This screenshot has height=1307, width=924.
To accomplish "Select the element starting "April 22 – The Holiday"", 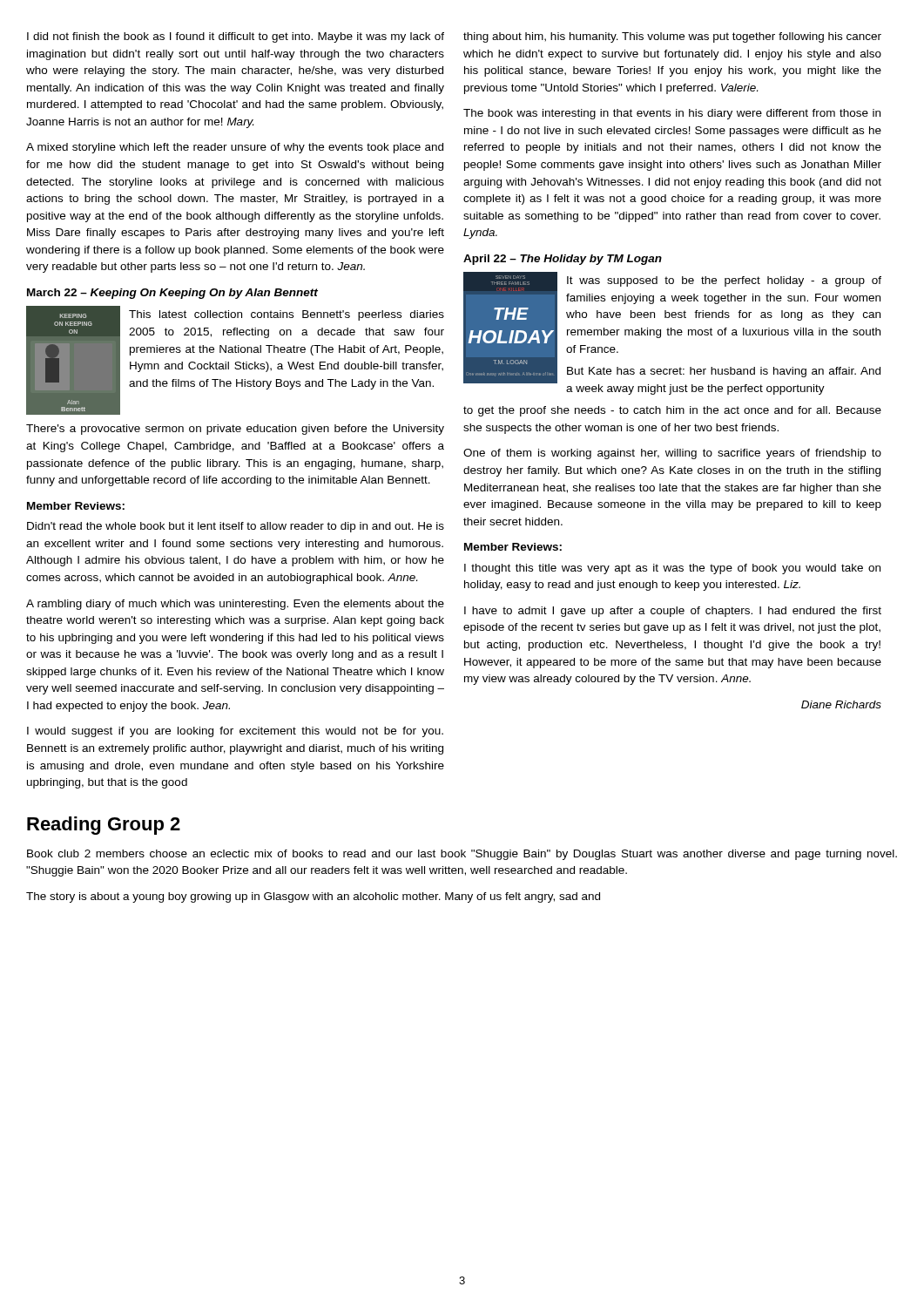I will click(x=563, y=258).
